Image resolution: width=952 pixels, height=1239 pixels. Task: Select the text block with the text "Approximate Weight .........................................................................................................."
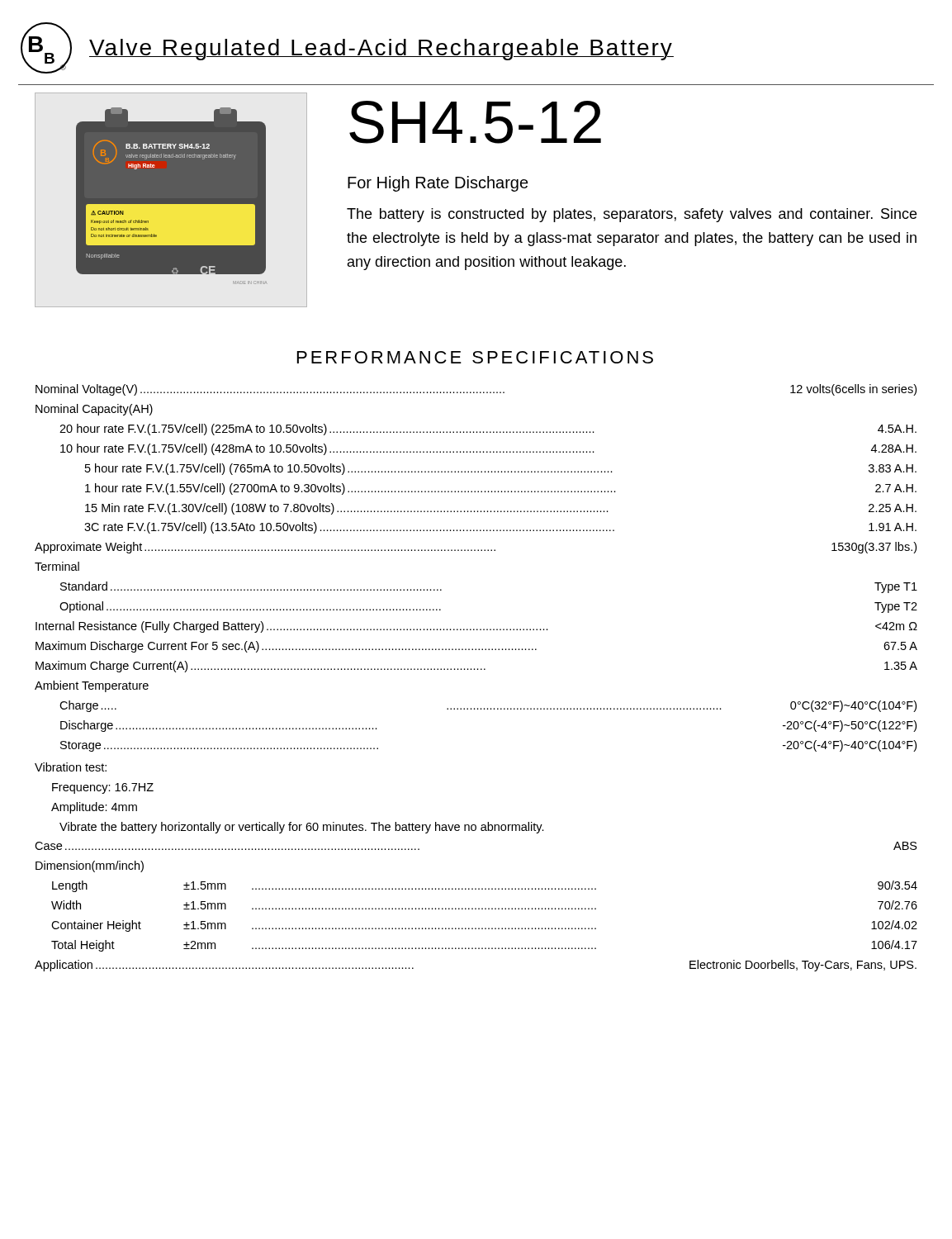[x=476, y=548]
